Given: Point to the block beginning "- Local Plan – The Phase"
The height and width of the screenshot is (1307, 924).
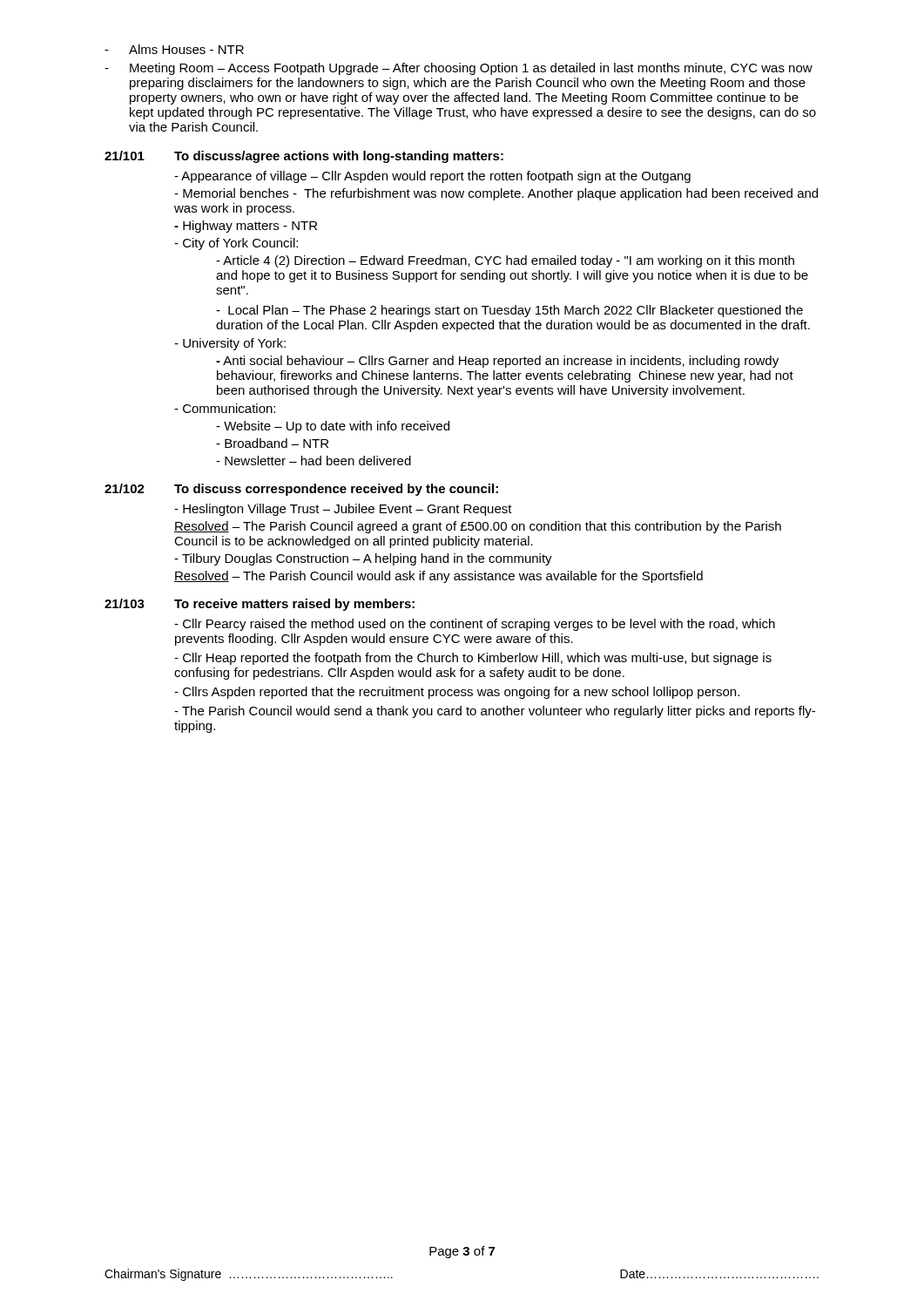Looking at the screenshot, I should [x=513, y=317].
